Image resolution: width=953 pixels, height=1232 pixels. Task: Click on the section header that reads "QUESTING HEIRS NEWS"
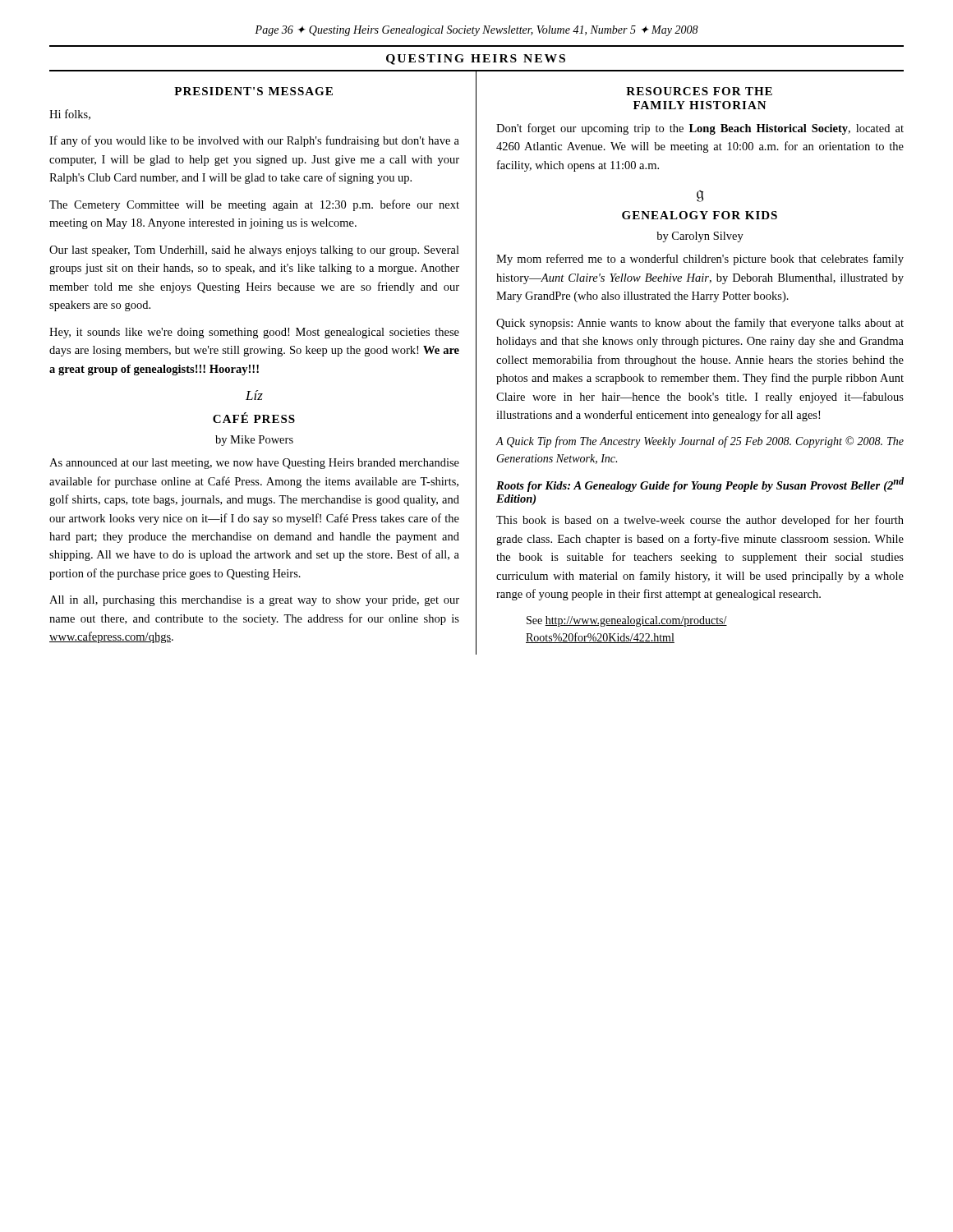point(476,58)
